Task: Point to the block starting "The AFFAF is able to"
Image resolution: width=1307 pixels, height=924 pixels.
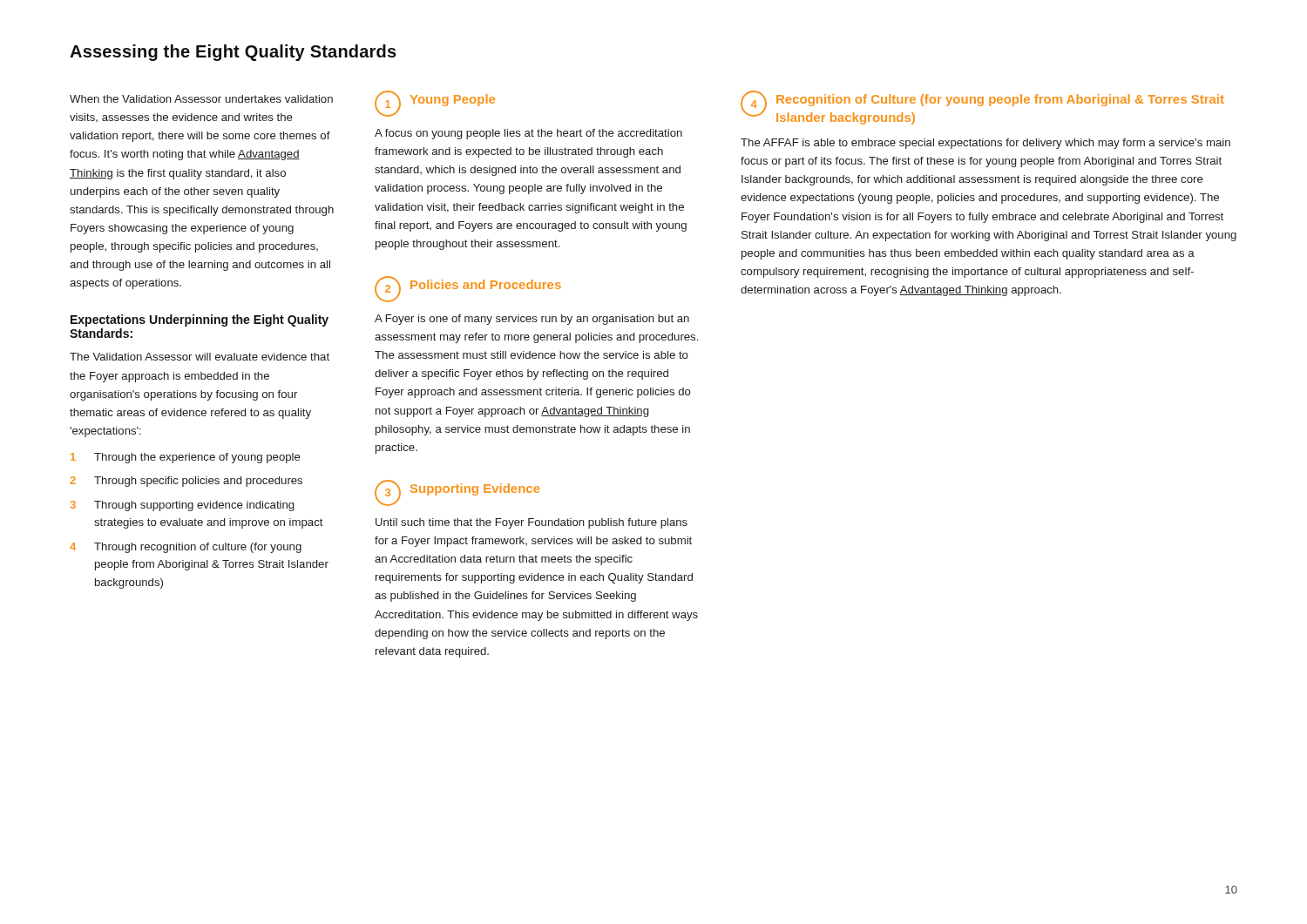Action: [989, 216]
